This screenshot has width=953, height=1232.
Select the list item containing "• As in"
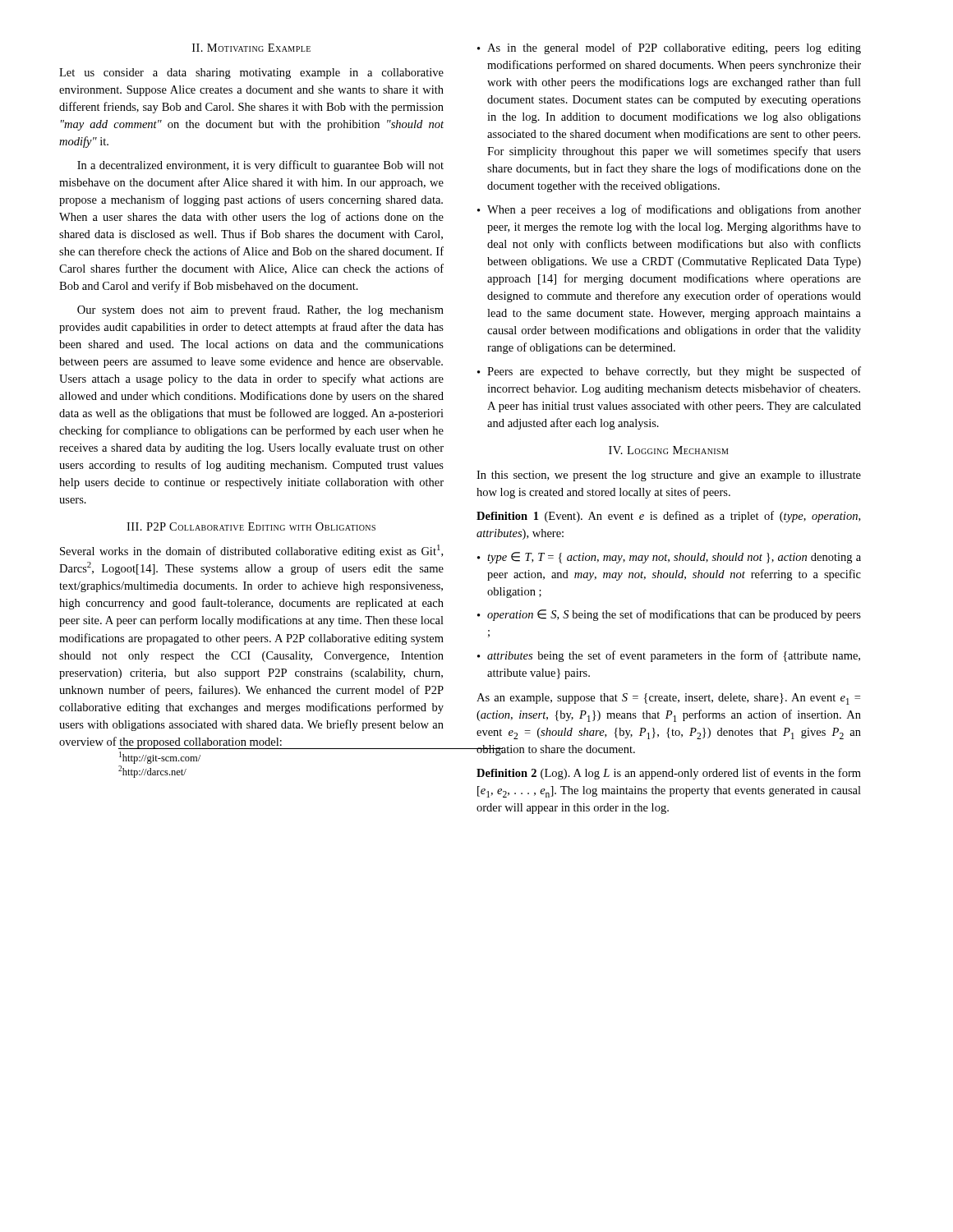tap(669, 117)
